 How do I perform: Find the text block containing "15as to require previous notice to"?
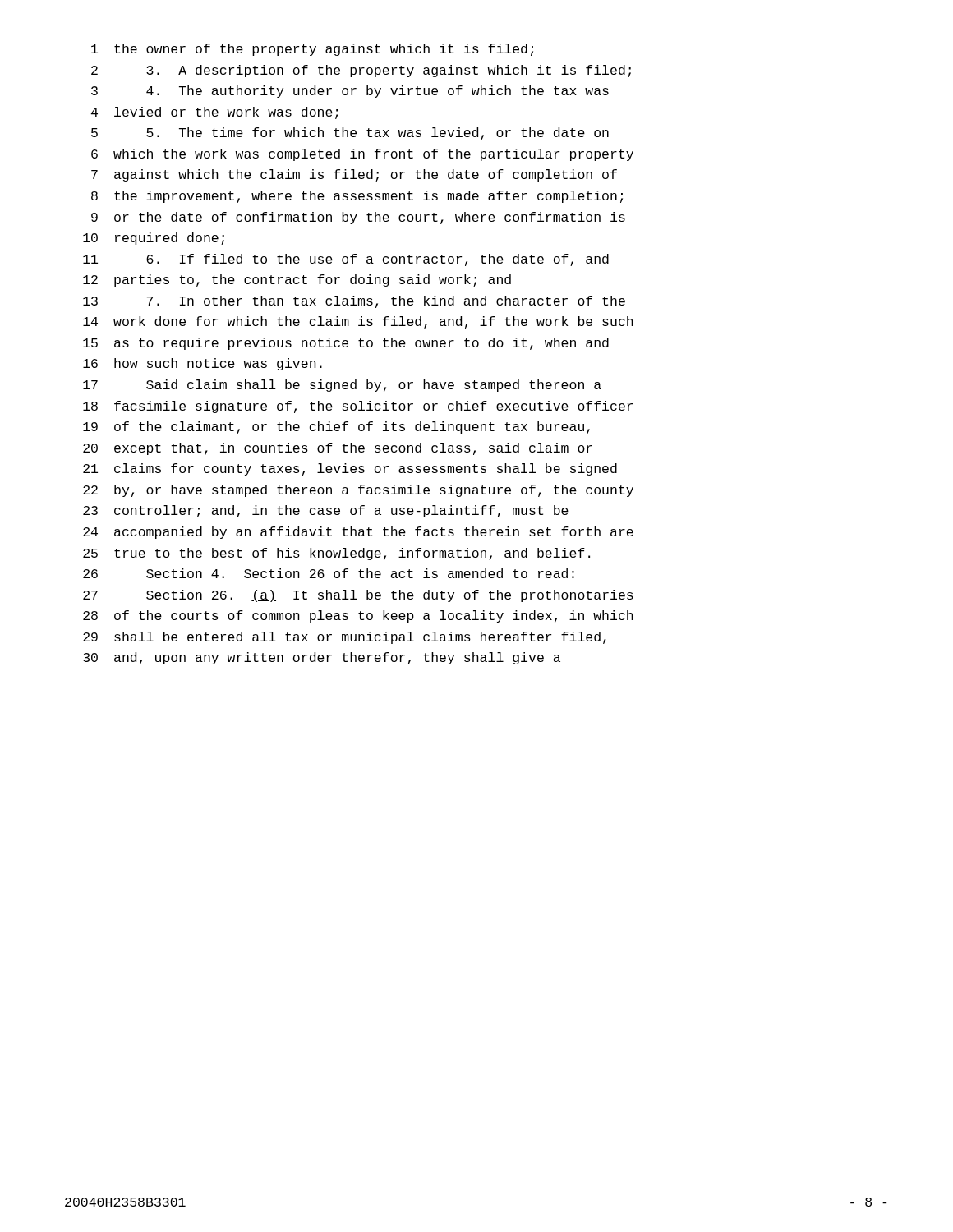337,344
